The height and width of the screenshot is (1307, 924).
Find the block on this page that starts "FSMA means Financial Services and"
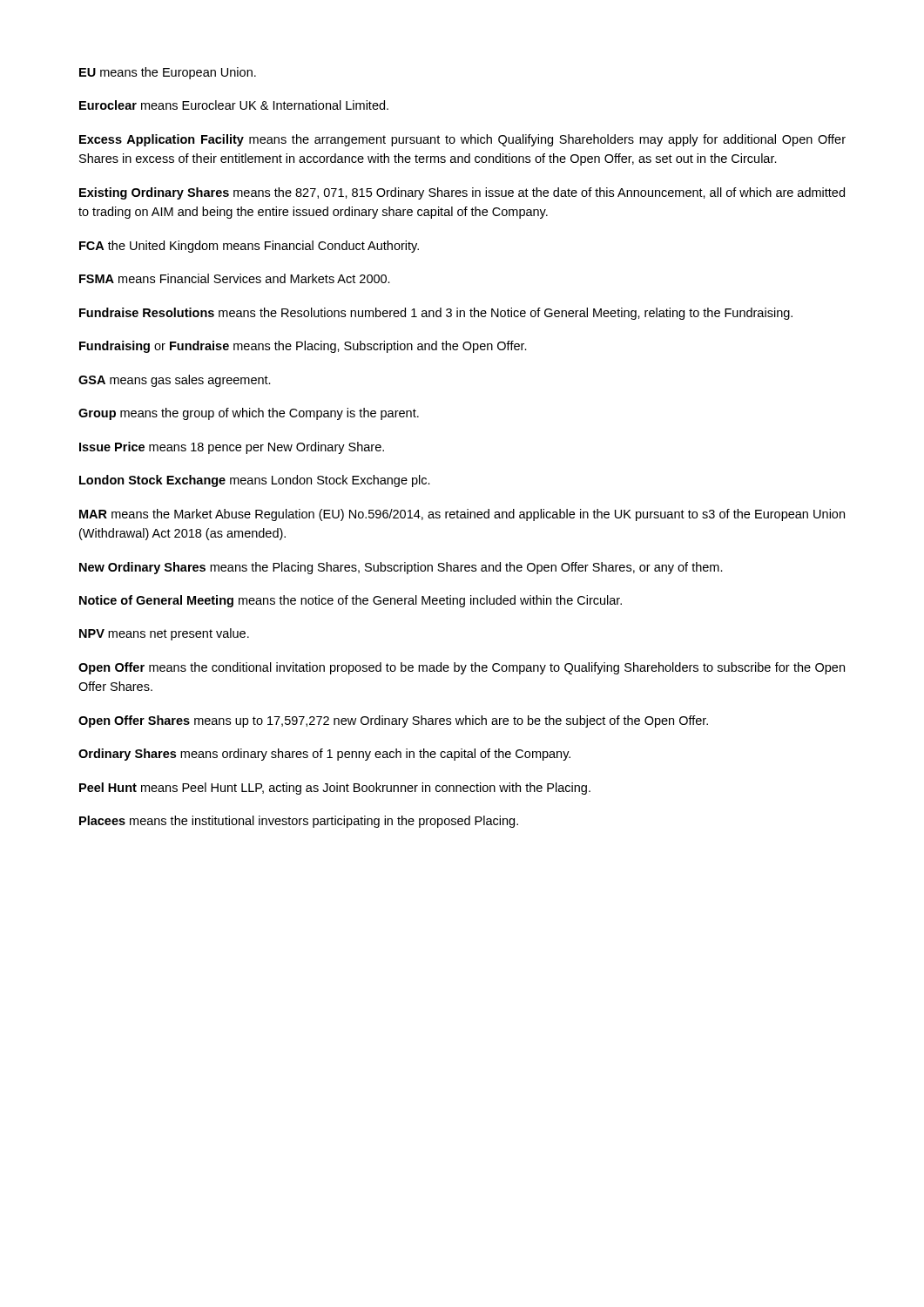point(235,279)
